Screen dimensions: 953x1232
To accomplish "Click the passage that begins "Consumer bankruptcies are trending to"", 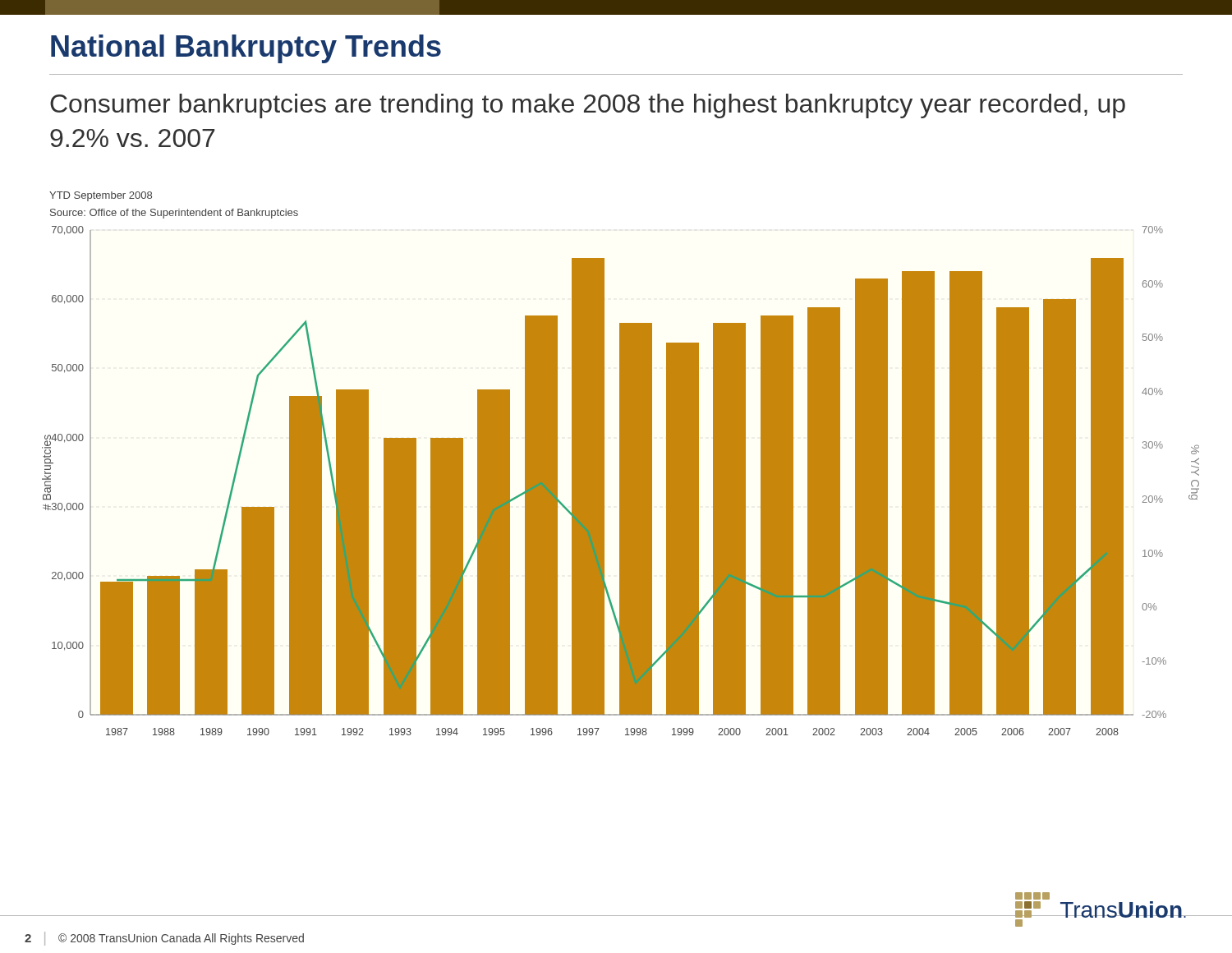I will click(x=588, y=121).
